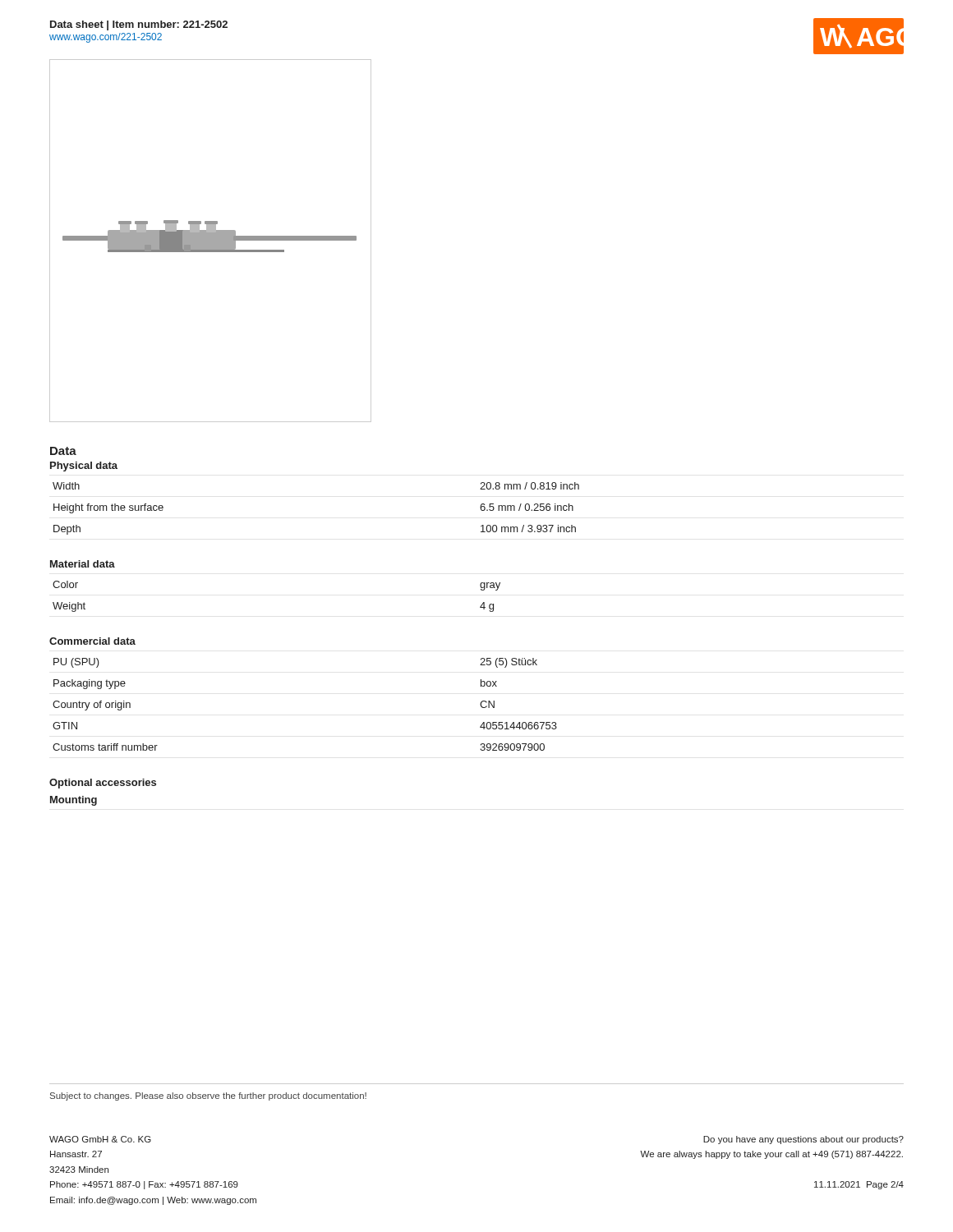Locate the table with the text "4 g"
Viewport: 953px width, 1232px height.
[x=476, y=595]
